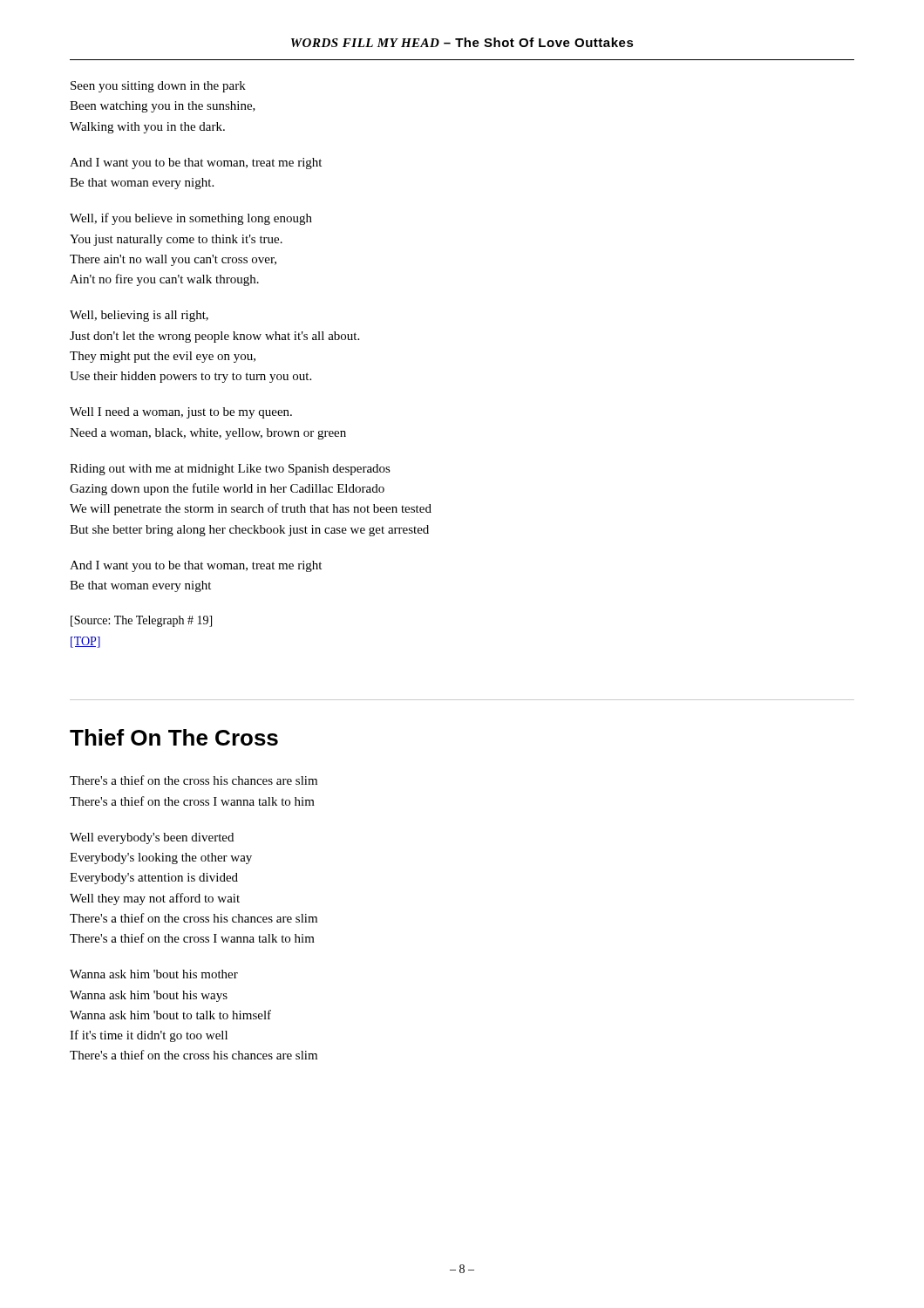The image size is (924, 1308).
Task: Locate the block of text that opens with "Well, if you believe in something long"
Action: pyautogui.click(x=191, y=249)
